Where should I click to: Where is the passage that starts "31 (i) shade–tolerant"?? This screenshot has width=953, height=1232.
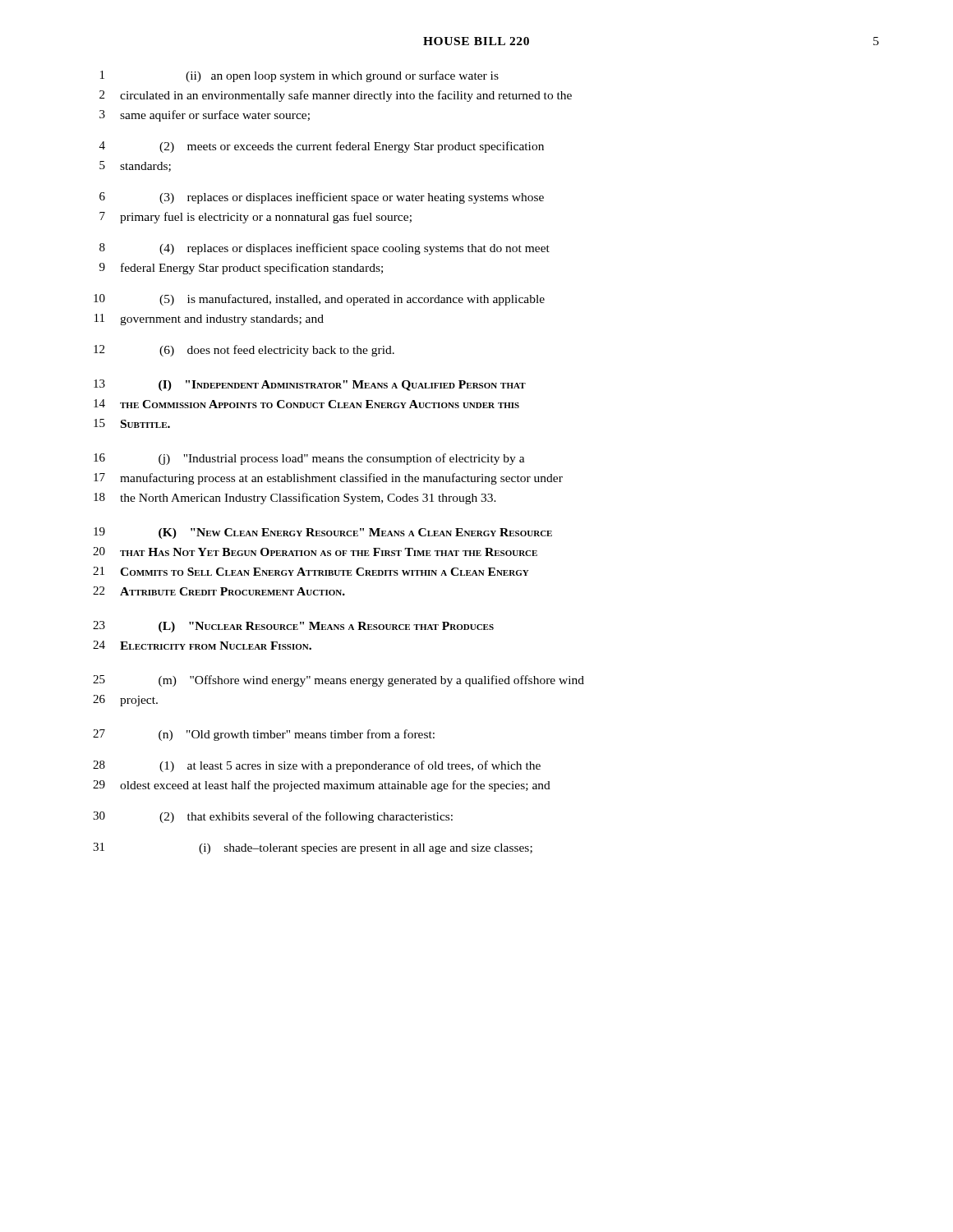[476, 848]
